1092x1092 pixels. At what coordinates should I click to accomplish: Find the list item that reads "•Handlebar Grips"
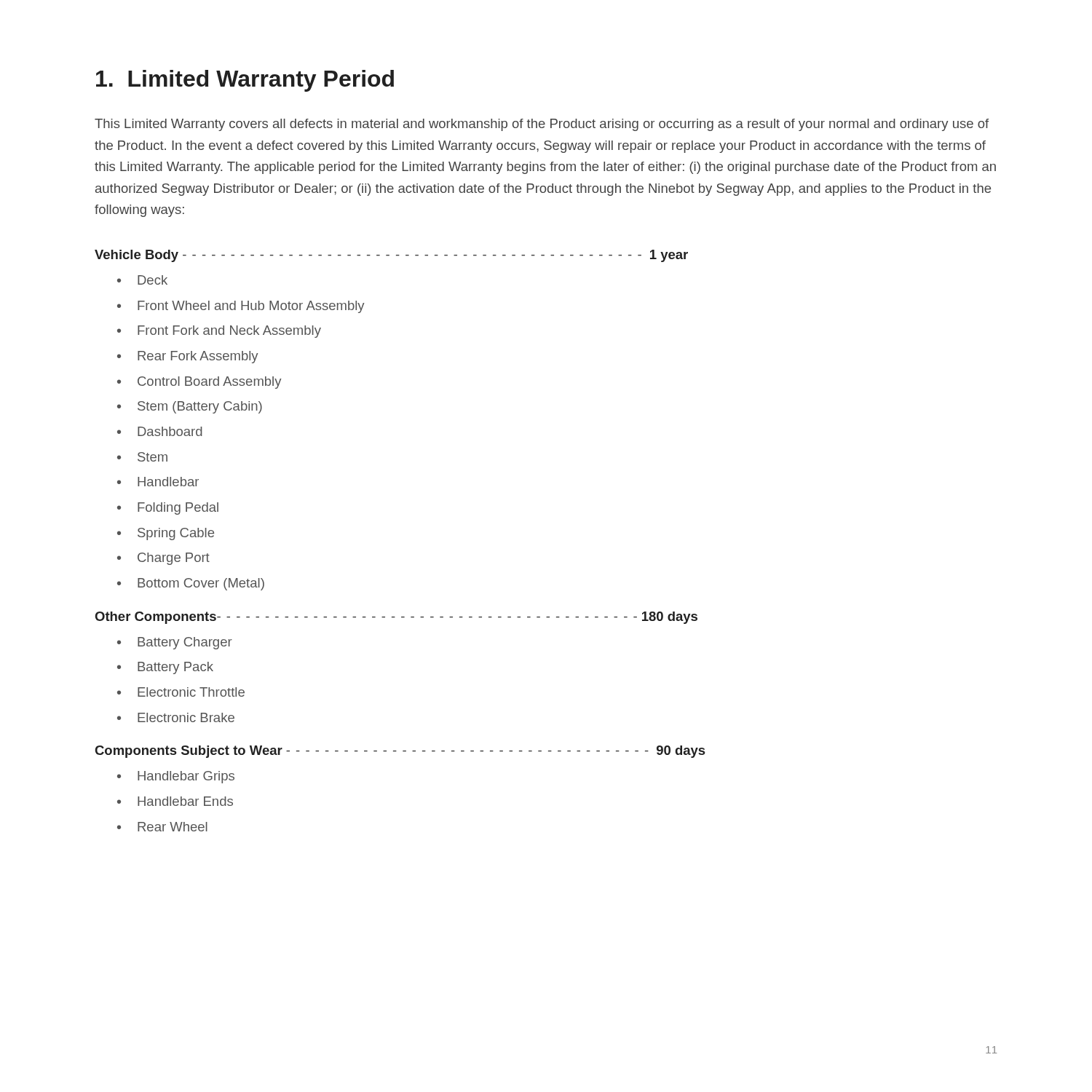click(176, 777)
